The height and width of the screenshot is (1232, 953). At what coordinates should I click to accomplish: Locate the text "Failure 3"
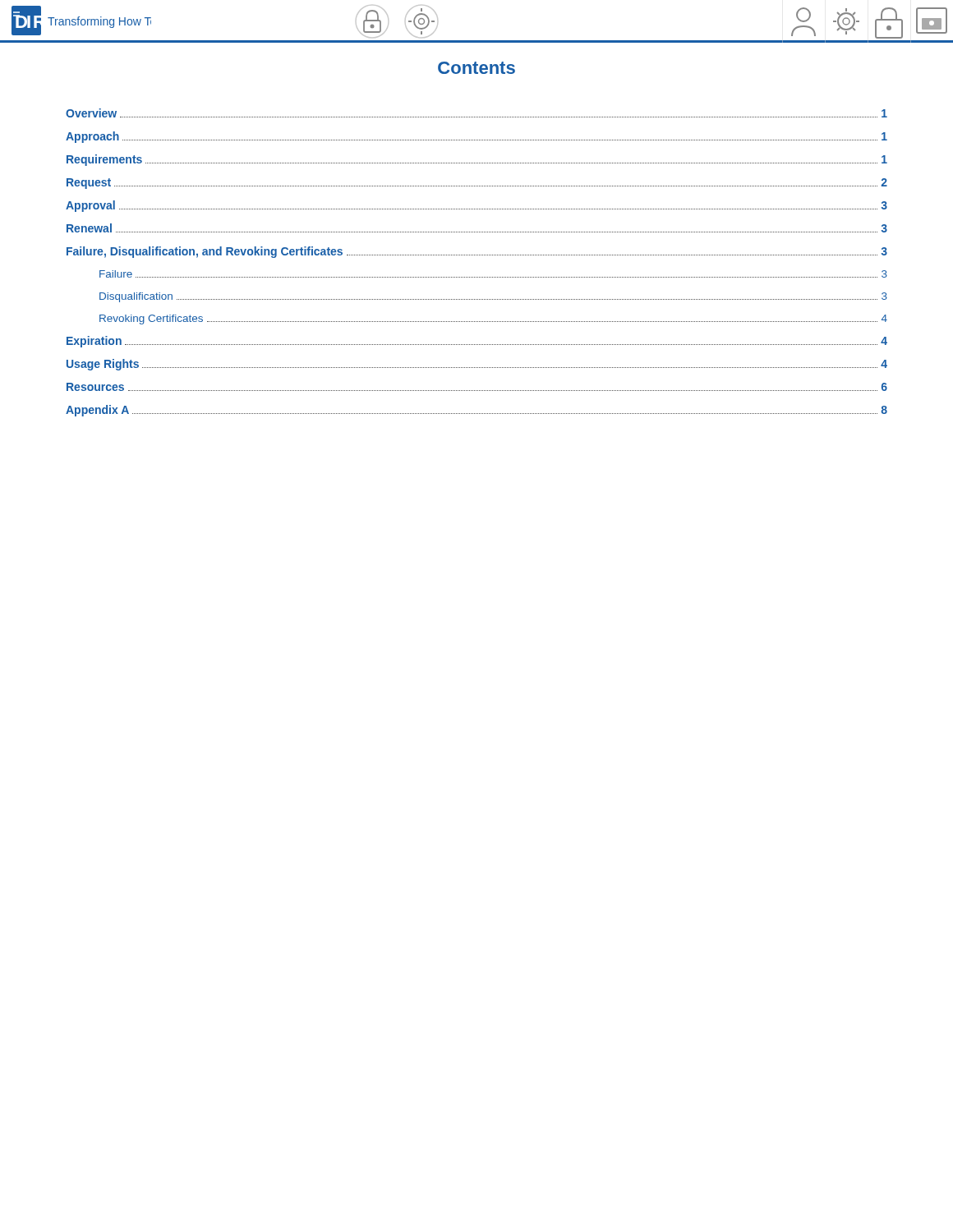click(493, 274)
